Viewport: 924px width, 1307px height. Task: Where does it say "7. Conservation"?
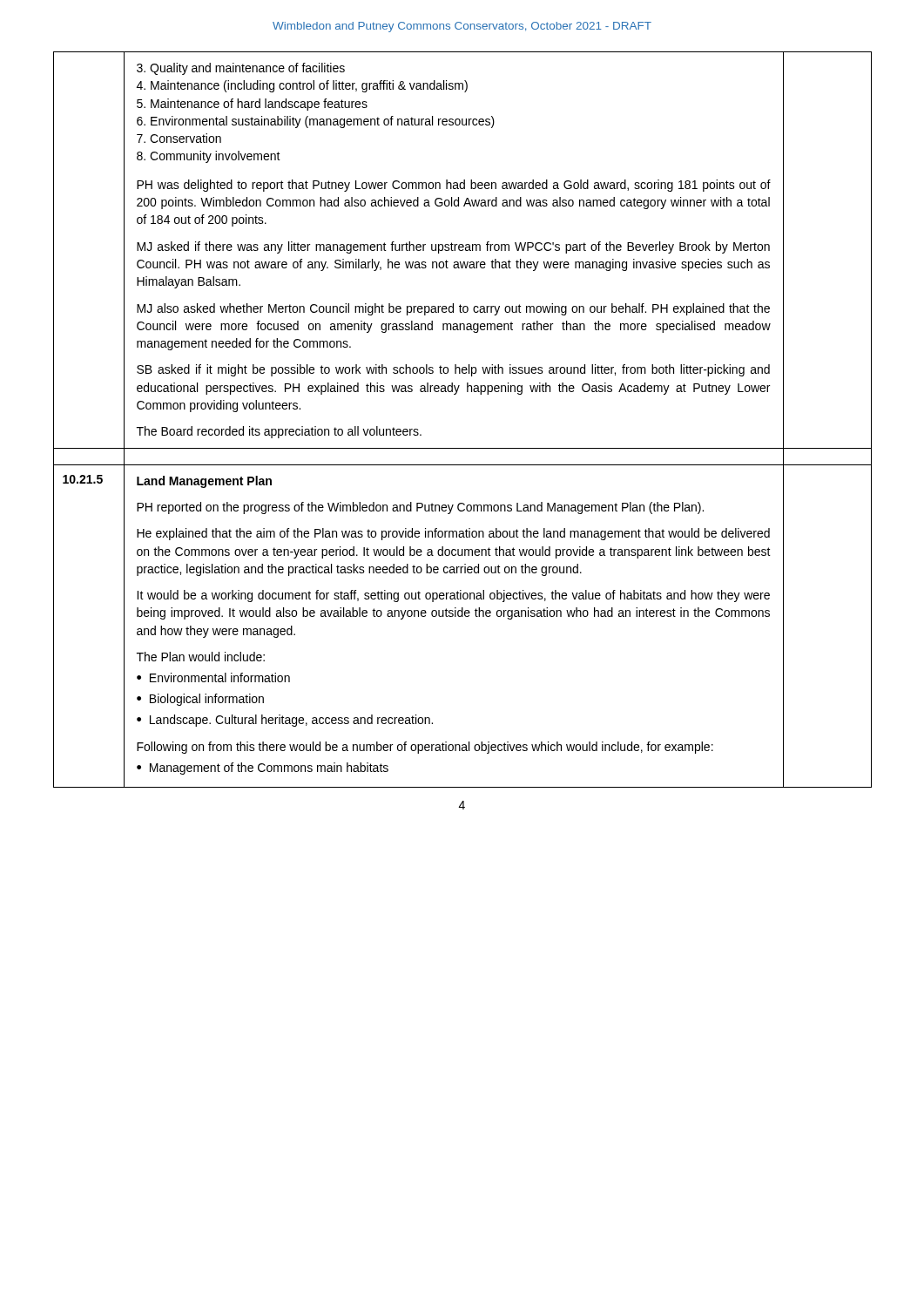click(179, 139)
